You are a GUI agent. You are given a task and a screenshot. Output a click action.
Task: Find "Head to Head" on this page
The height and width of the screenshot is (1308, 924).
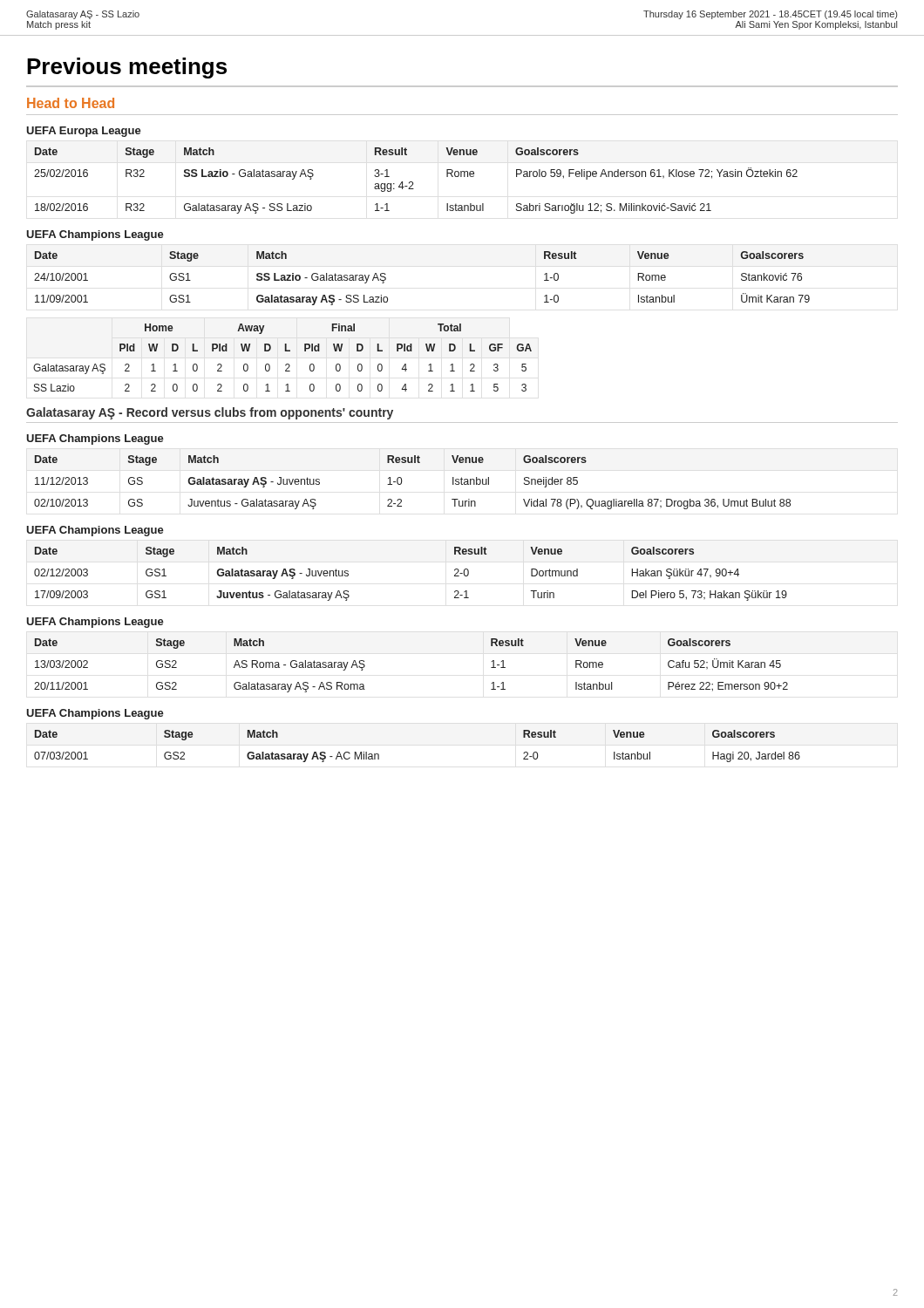pos(462,105)
